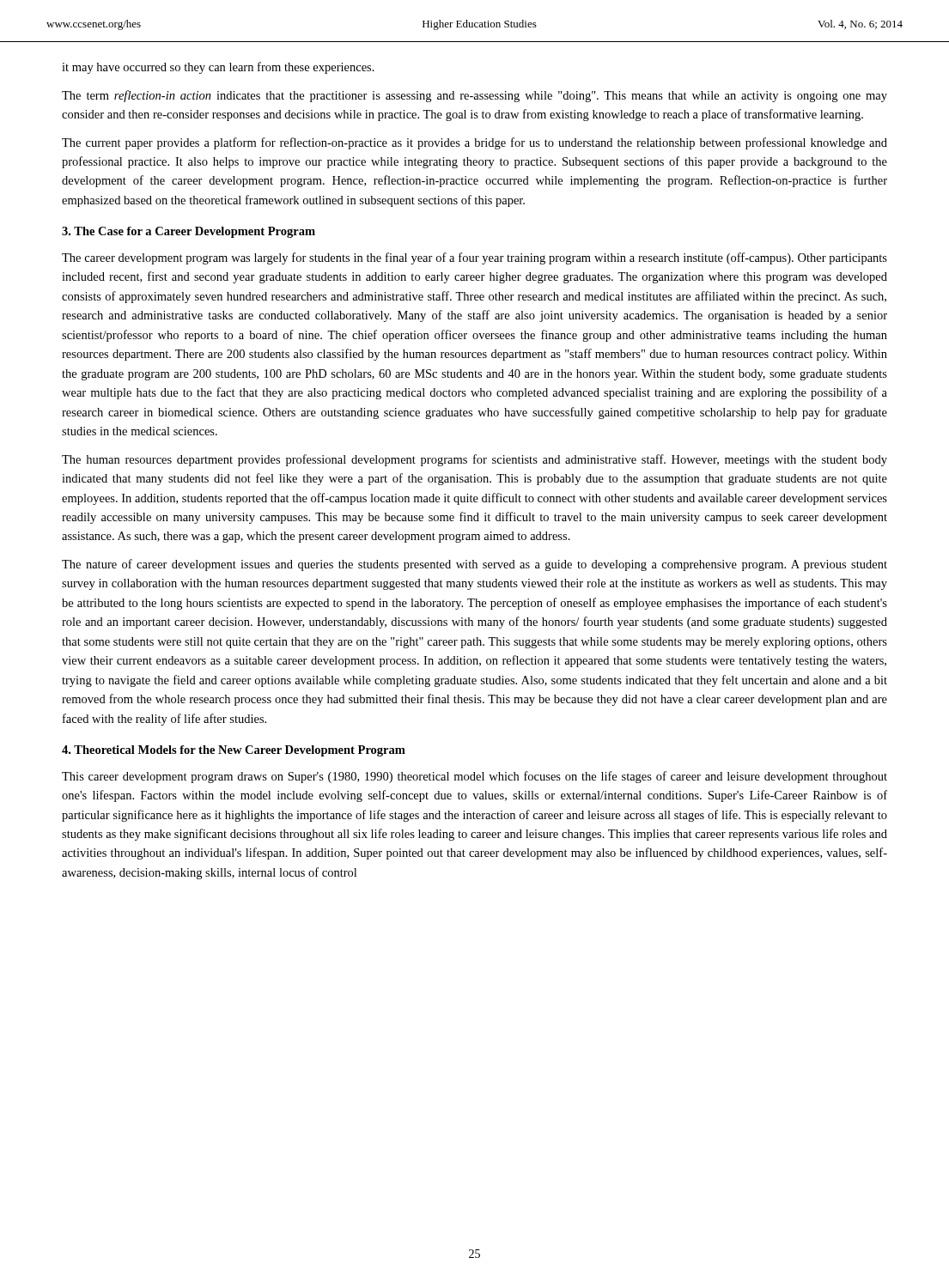Locate the passage starting "The current paper provides a platform for reflection-on-practice"

point(474,171)
